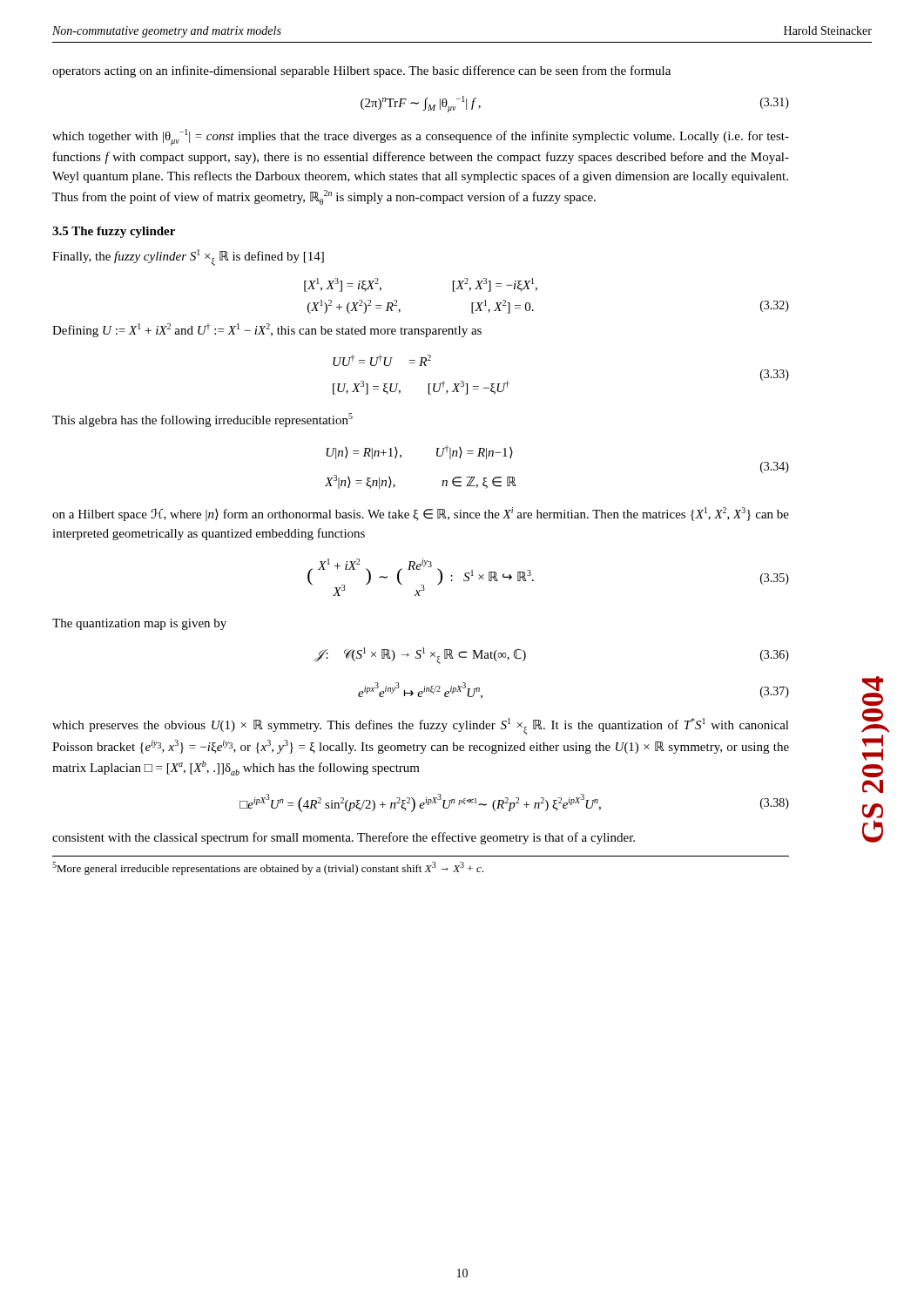Navigate to the element starting "Defining U := X1 + iX2 and"
The width and height of the screenshot is (924, 1307).
(x=421, y=330)
